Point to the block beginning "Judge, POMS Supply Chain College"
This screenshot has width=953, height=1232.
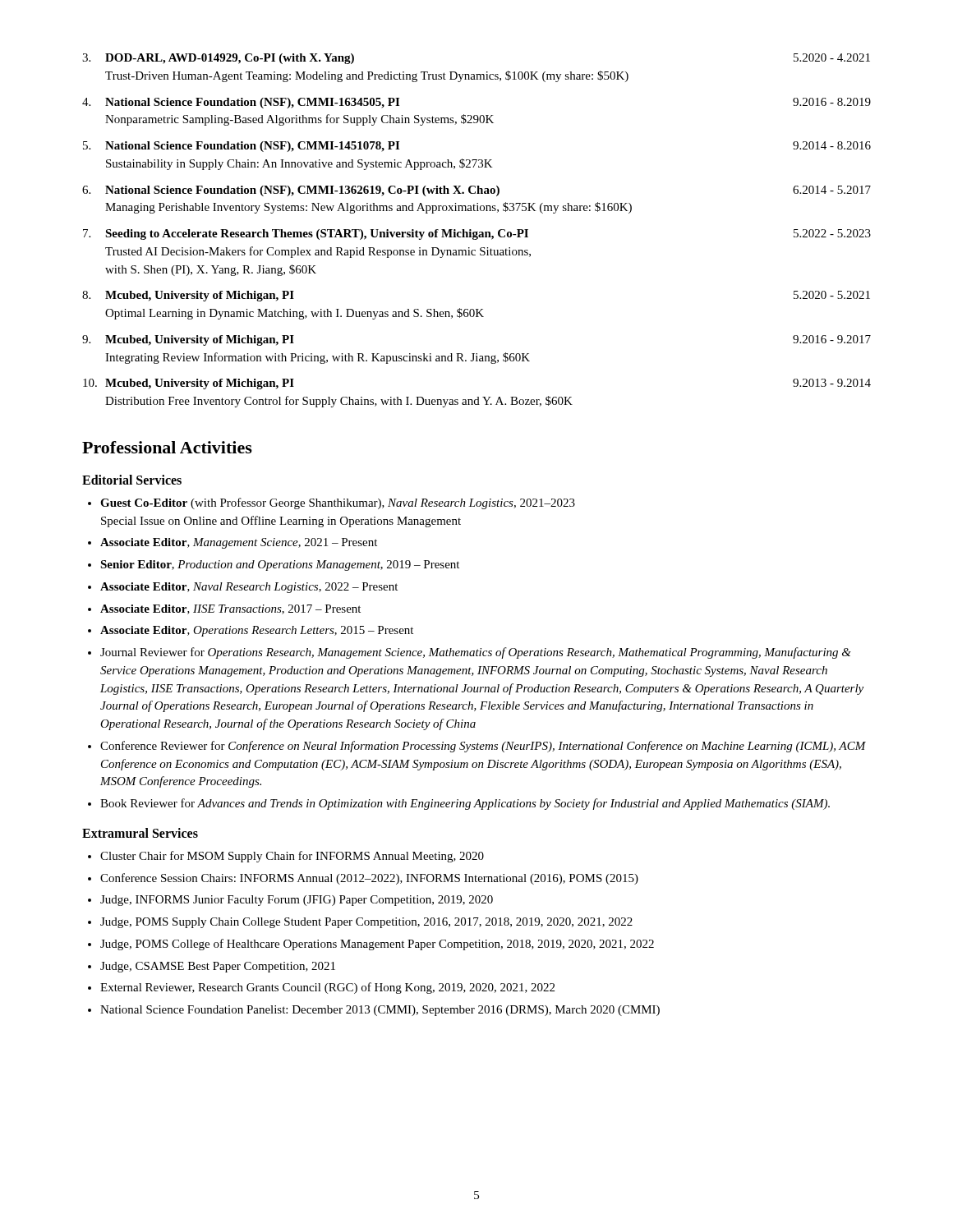pyautogui.click(x=367, y=922)
